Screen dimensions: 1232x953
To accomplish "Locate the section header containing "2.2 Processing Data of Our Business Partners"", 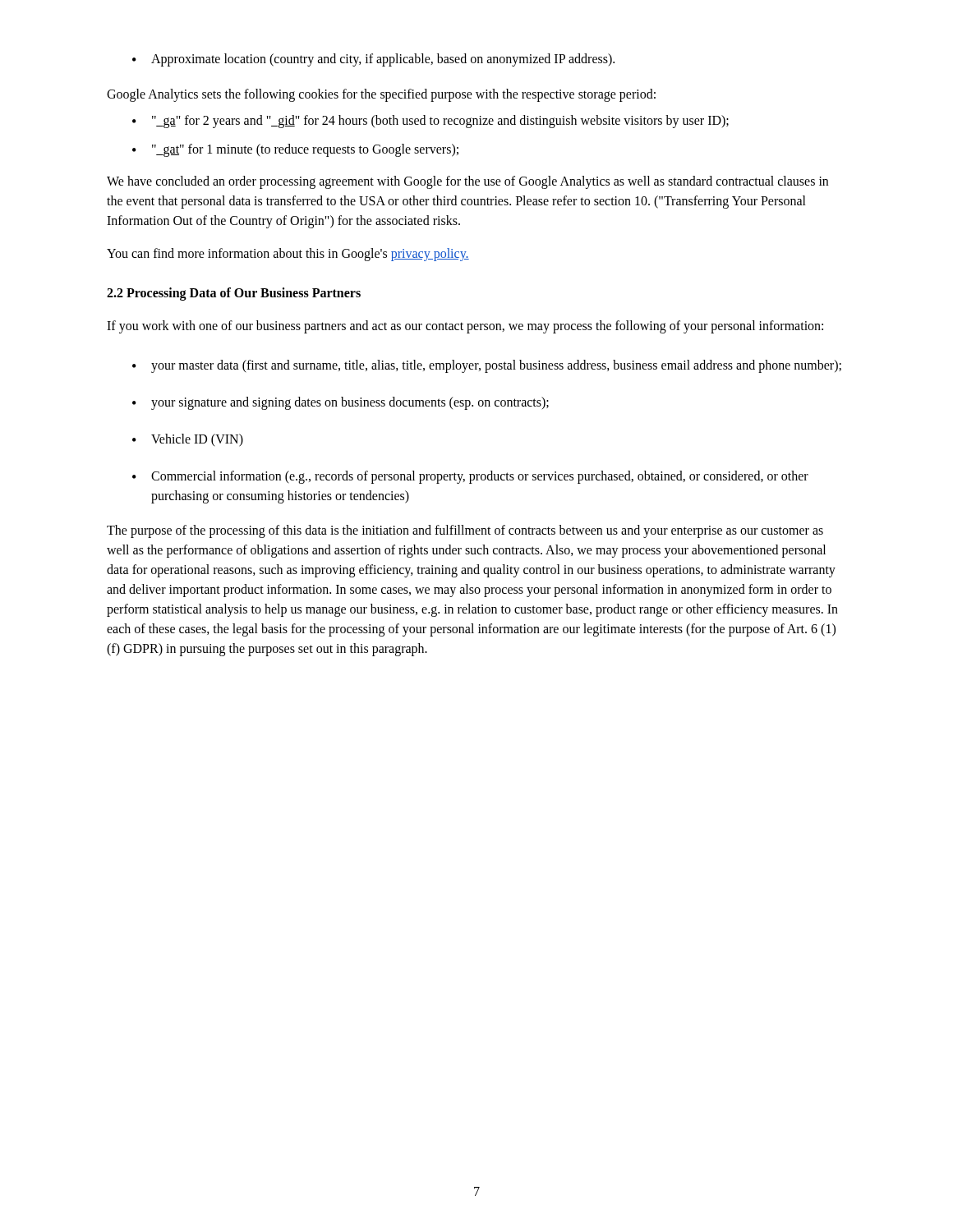I will click(234, 293).
